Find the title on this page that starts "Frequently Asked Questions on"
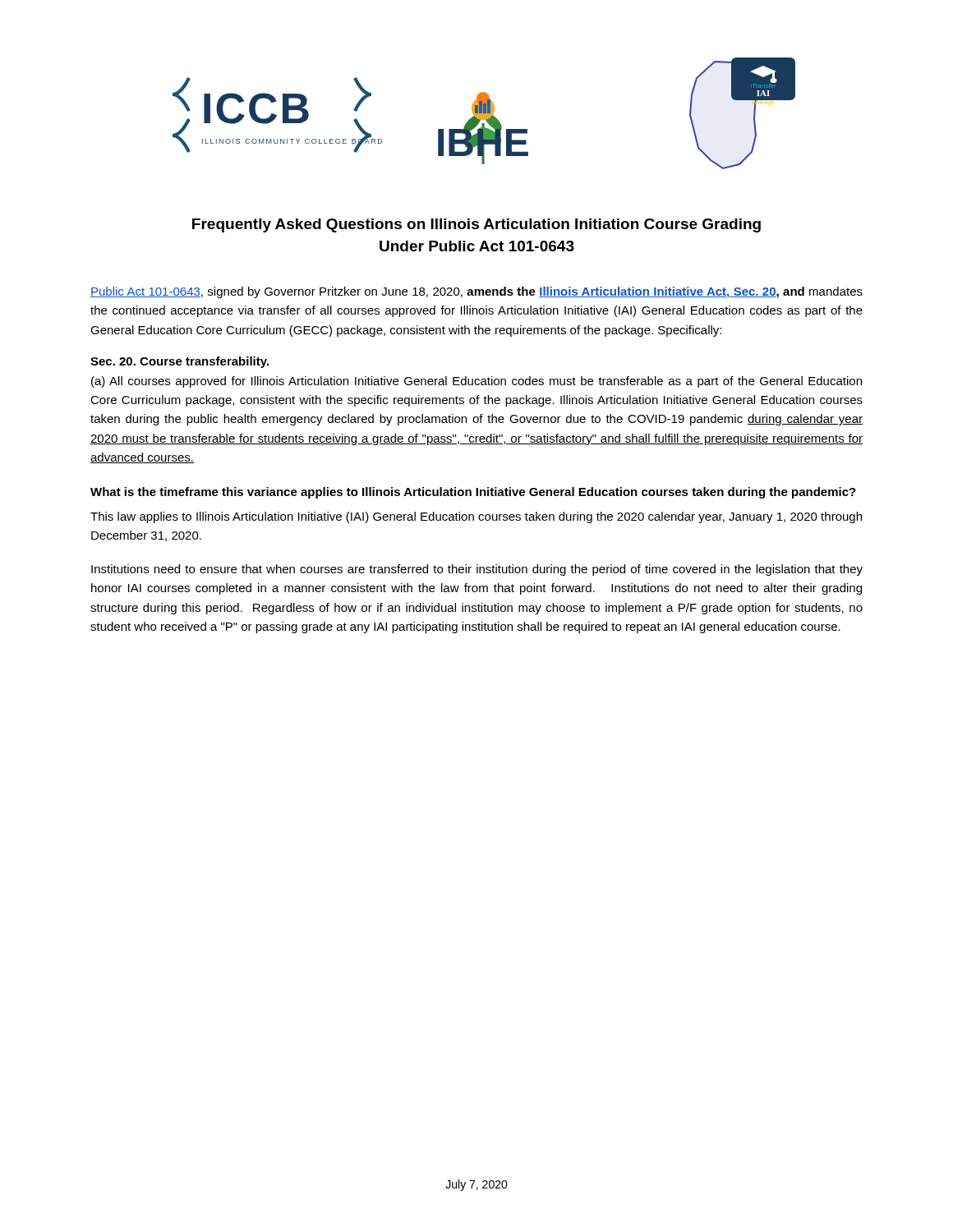The image size is (953, 1232). click(476, 235)
